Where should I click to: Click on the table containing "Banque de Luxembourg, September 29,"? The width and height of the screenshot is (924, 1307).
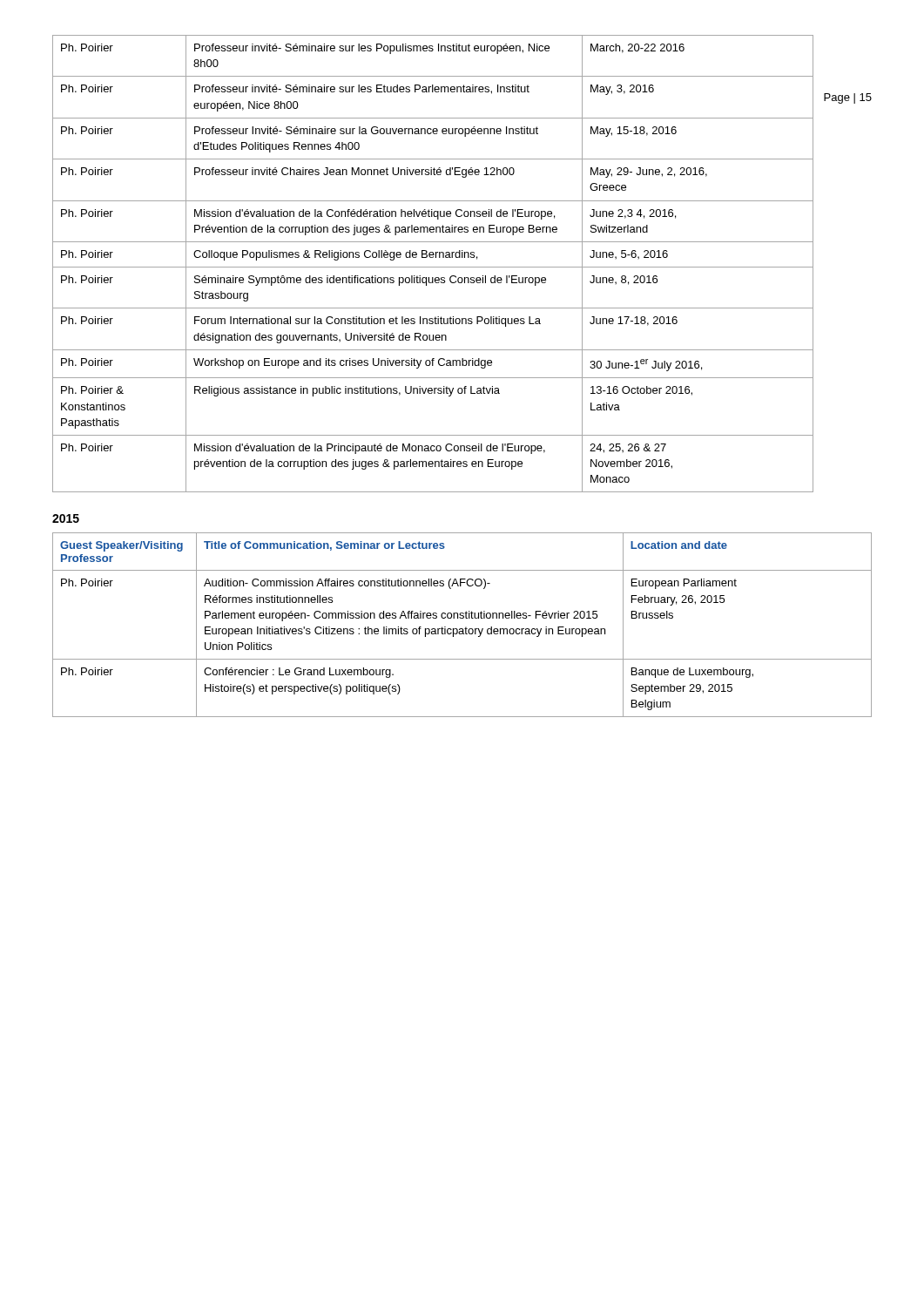pyautogui.click(x=462, y=625)
